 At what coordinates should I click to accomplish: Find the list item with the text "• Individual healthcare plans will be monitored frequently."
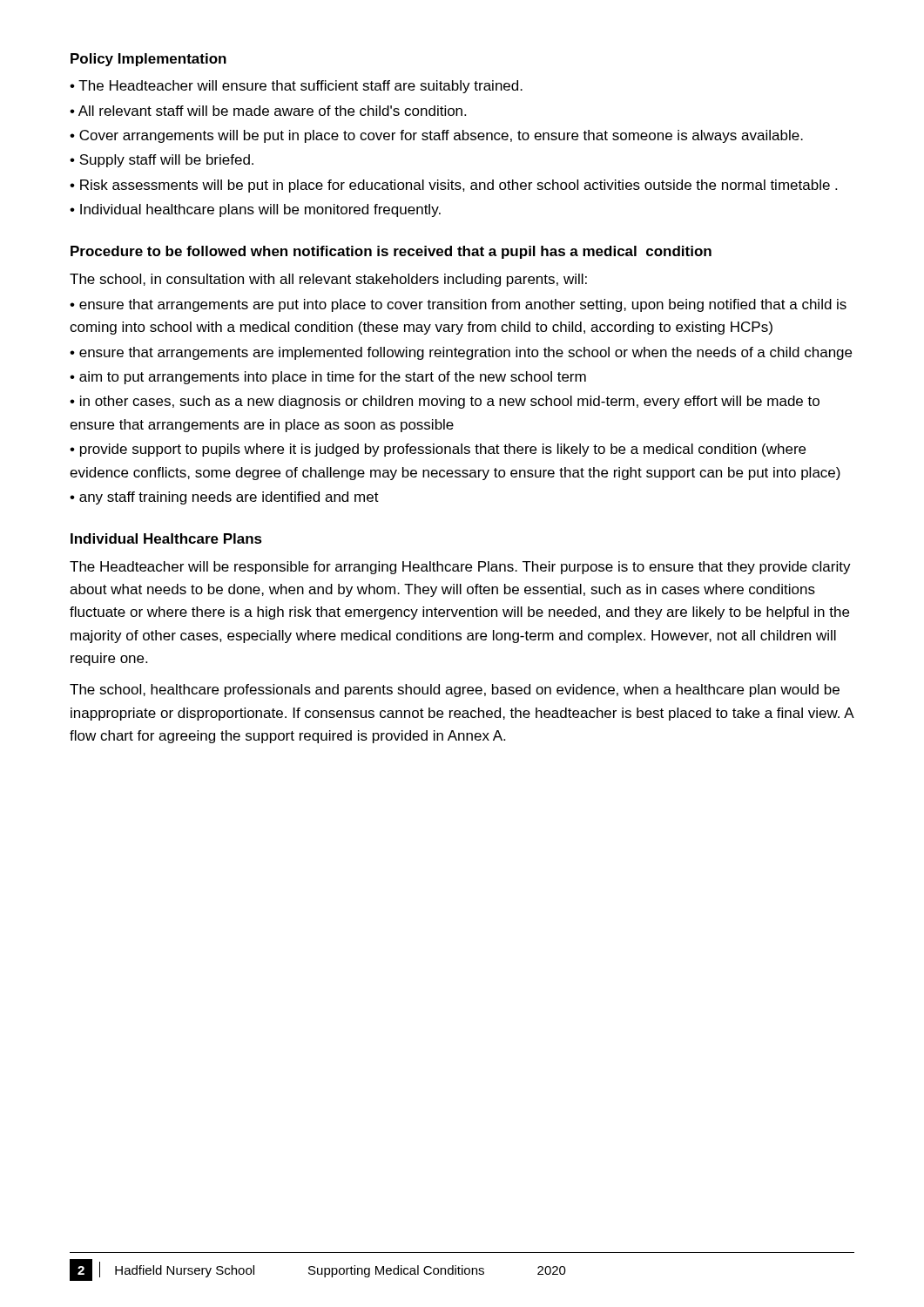click(x=256, y=210)
